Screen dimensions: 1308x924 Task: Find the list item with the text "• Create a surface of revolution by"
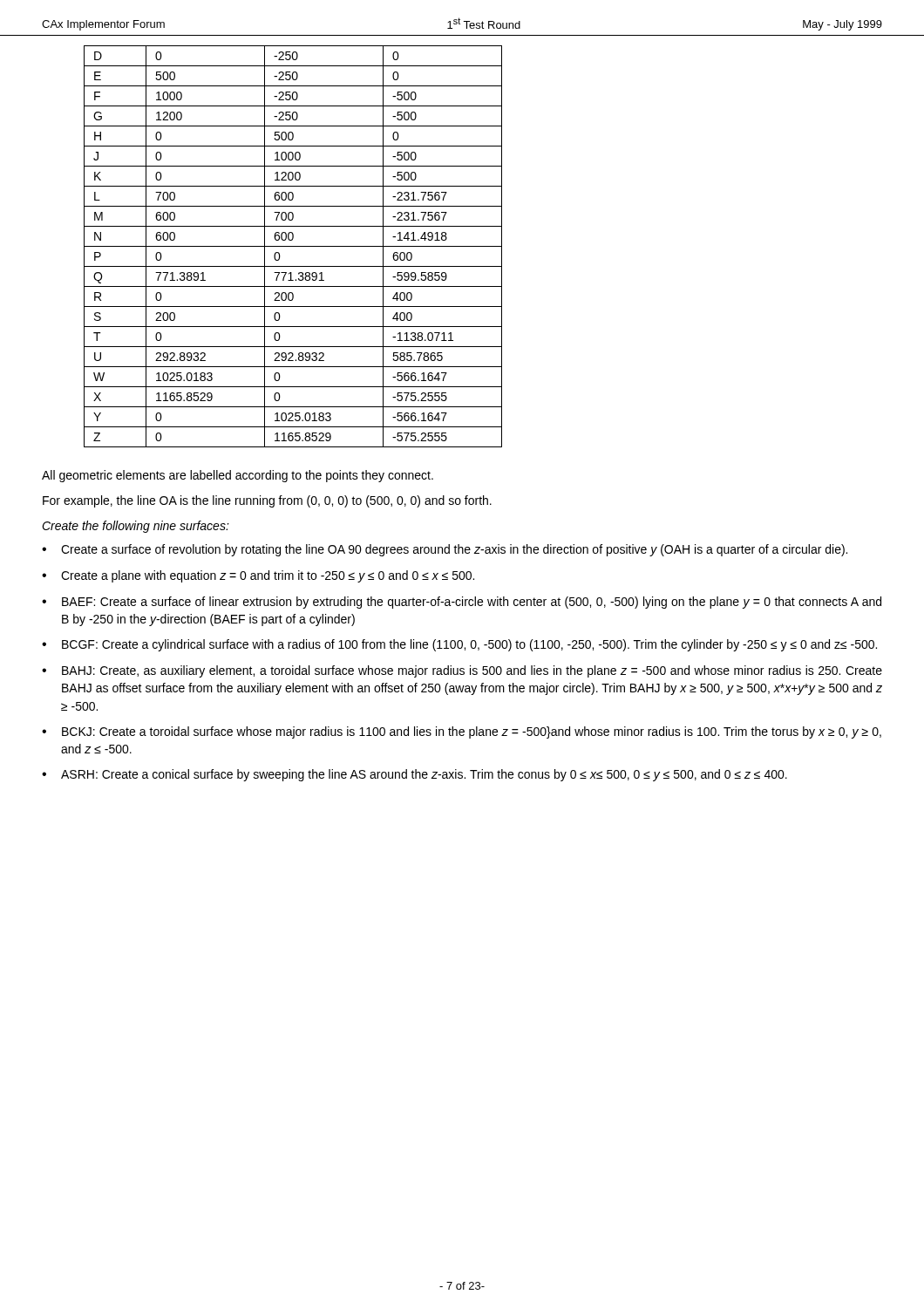(x=462, y=550)
